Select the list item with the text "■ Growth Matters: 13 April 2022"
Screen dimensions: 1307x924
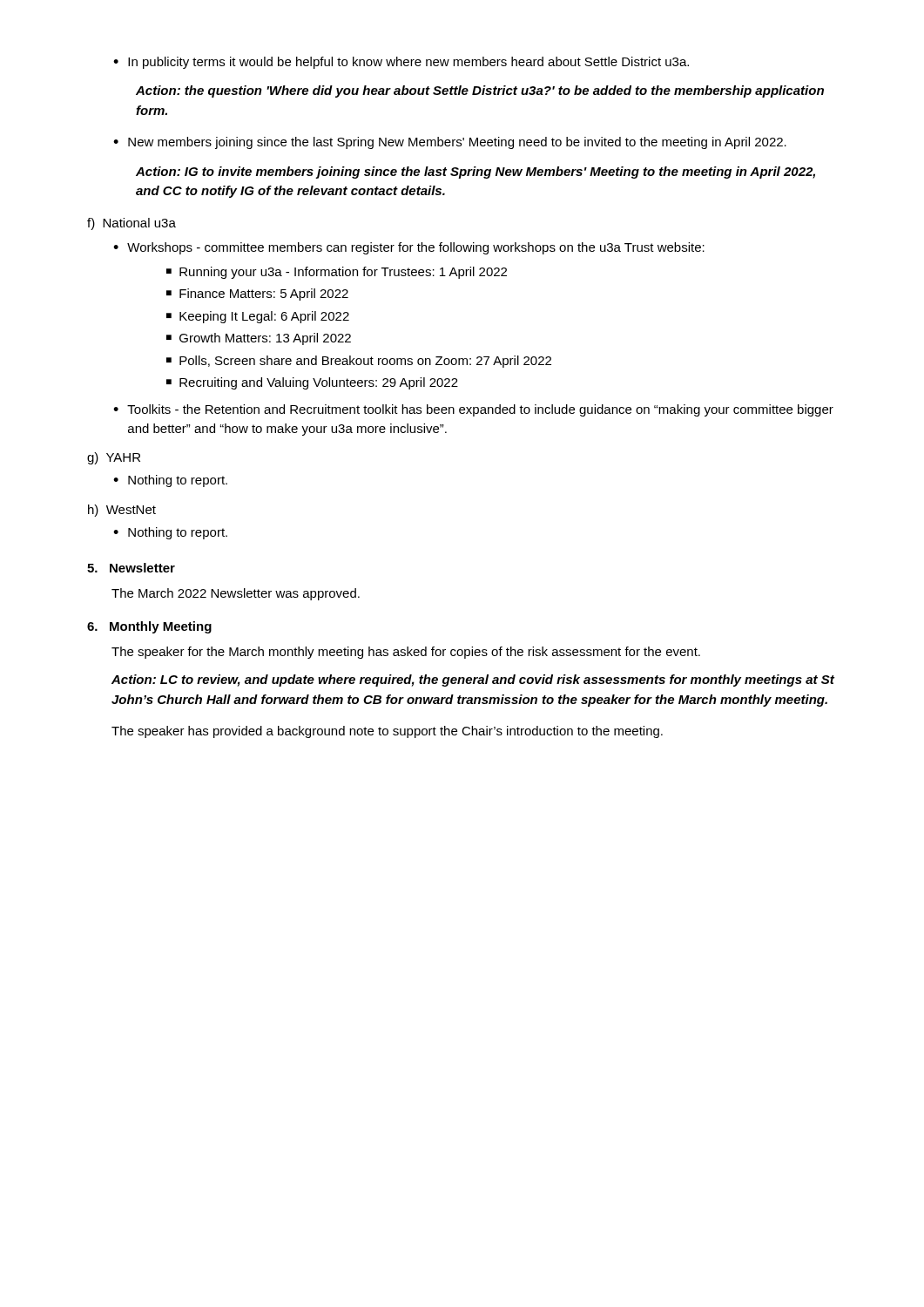pos(259,338)
